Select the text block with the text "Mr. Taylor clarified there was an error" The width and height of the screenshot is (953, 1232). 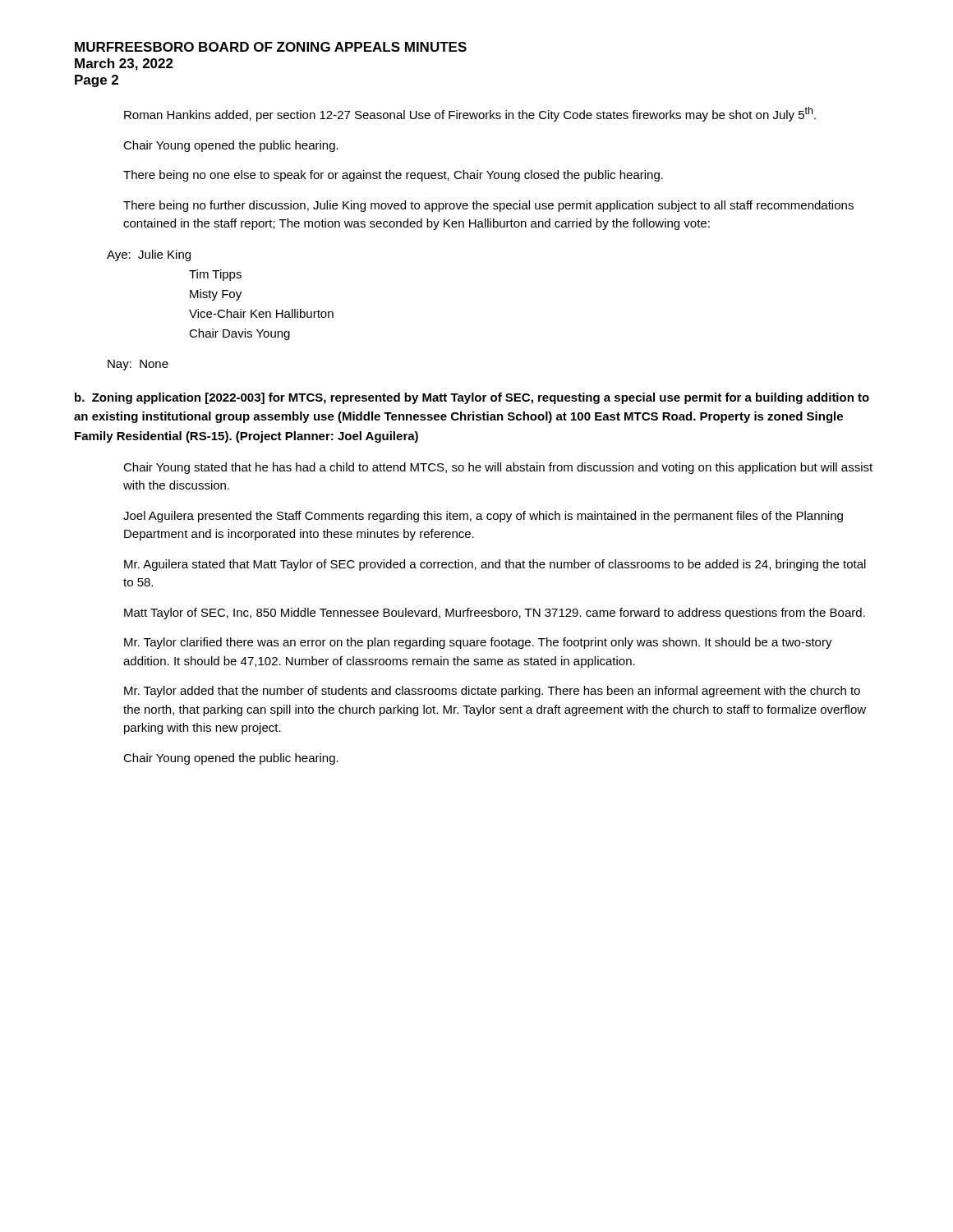pyautogui.click(x=478, y=651)
